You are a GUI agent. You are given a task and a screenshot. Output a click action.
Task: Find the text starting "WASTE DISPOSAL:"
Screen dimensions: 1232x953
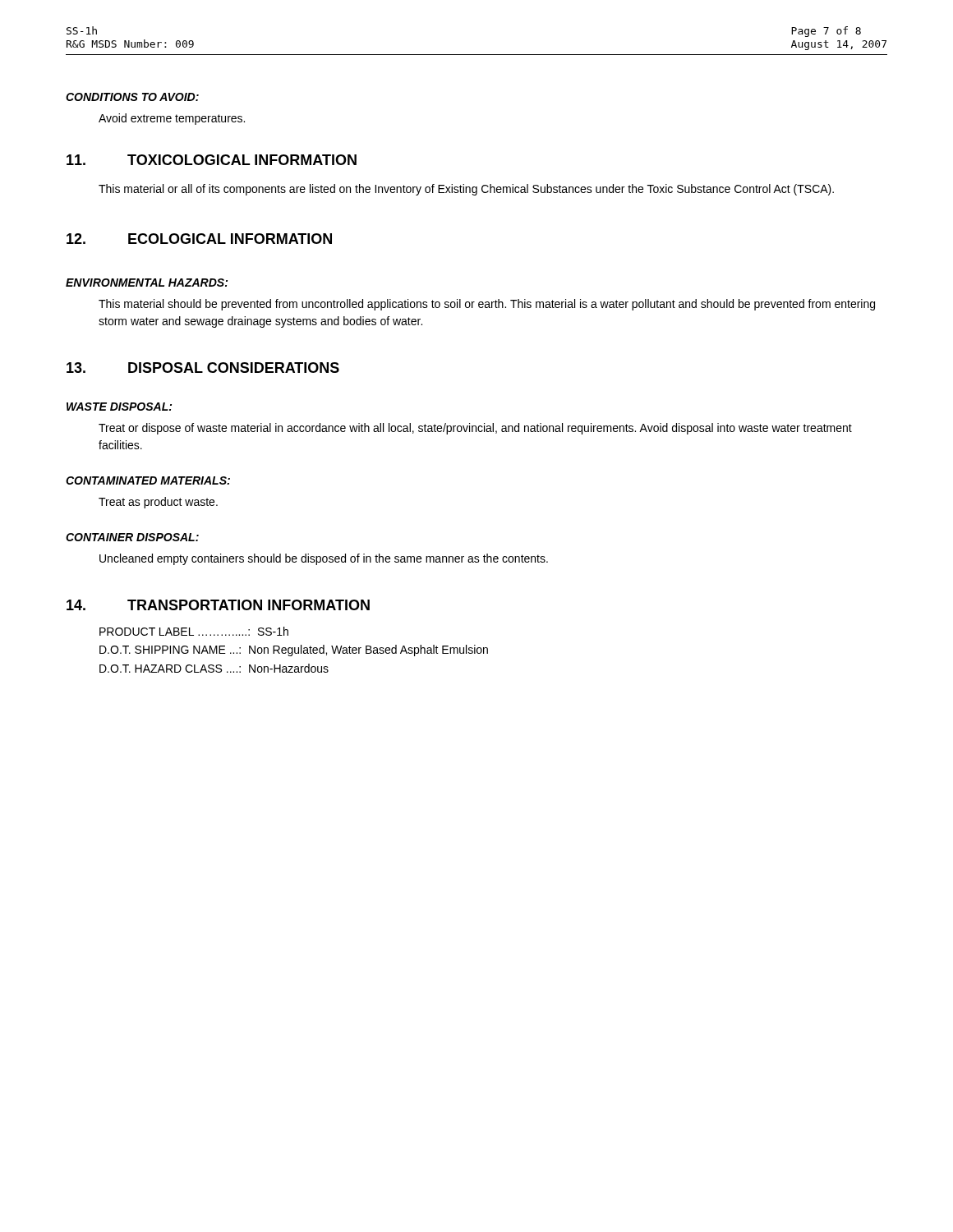point(119,407)
